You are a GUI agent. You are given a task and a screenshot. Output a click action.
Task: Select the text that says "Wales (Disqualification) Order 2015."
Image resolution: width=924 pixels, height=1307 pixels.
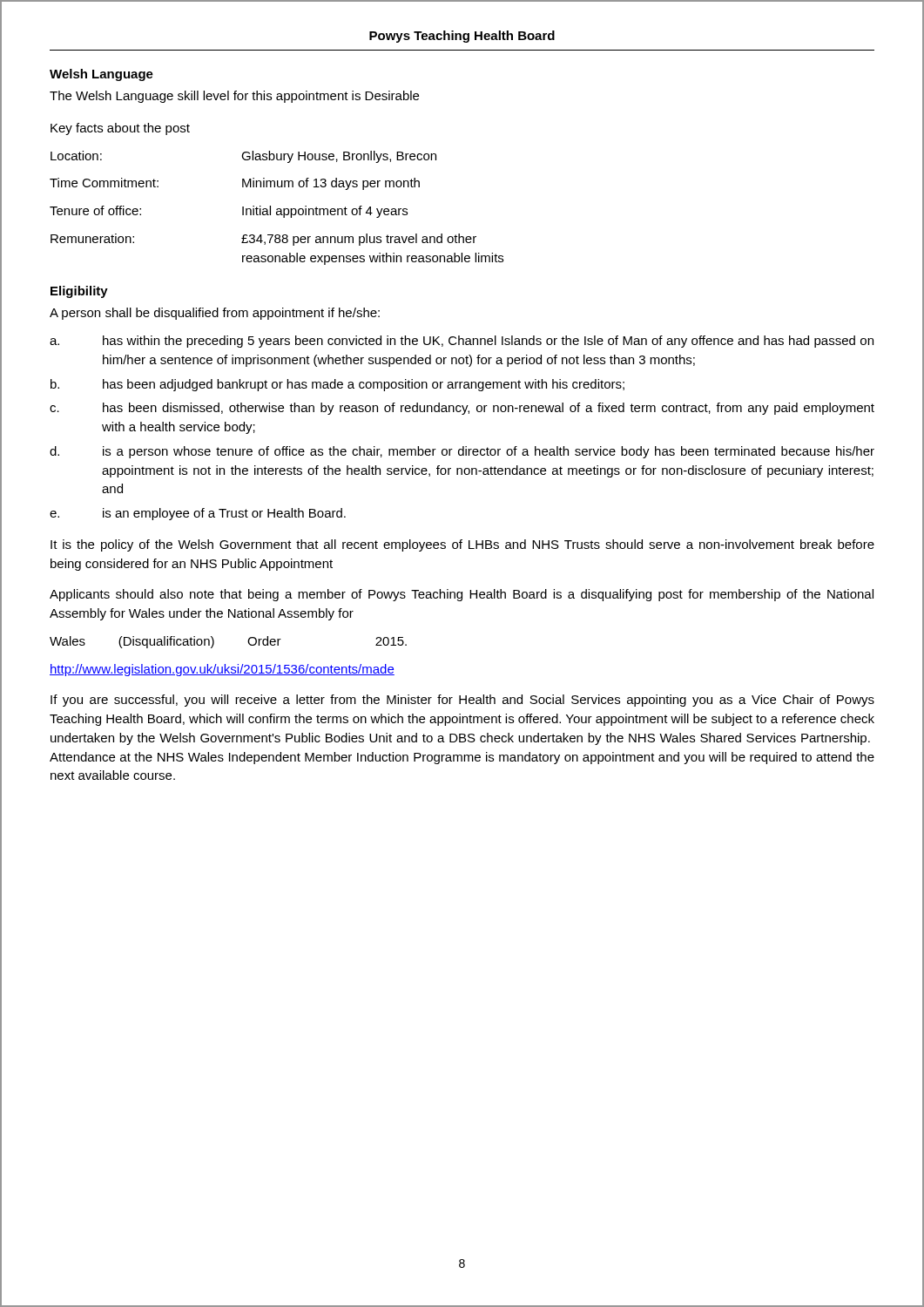(x=70, y=642)
